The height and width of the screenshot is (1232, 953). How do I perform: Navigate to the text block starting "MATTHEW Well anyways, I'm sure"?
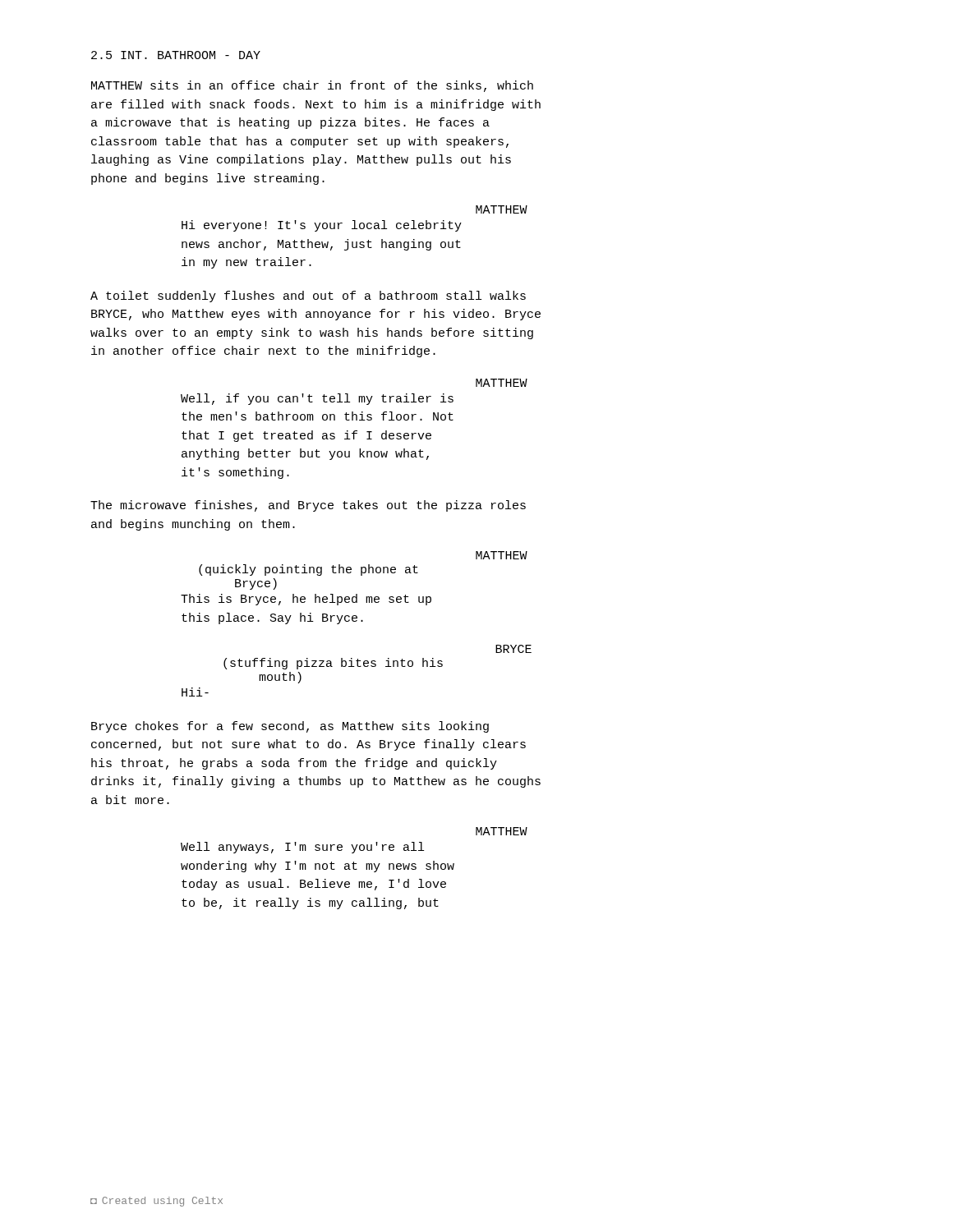502,831
